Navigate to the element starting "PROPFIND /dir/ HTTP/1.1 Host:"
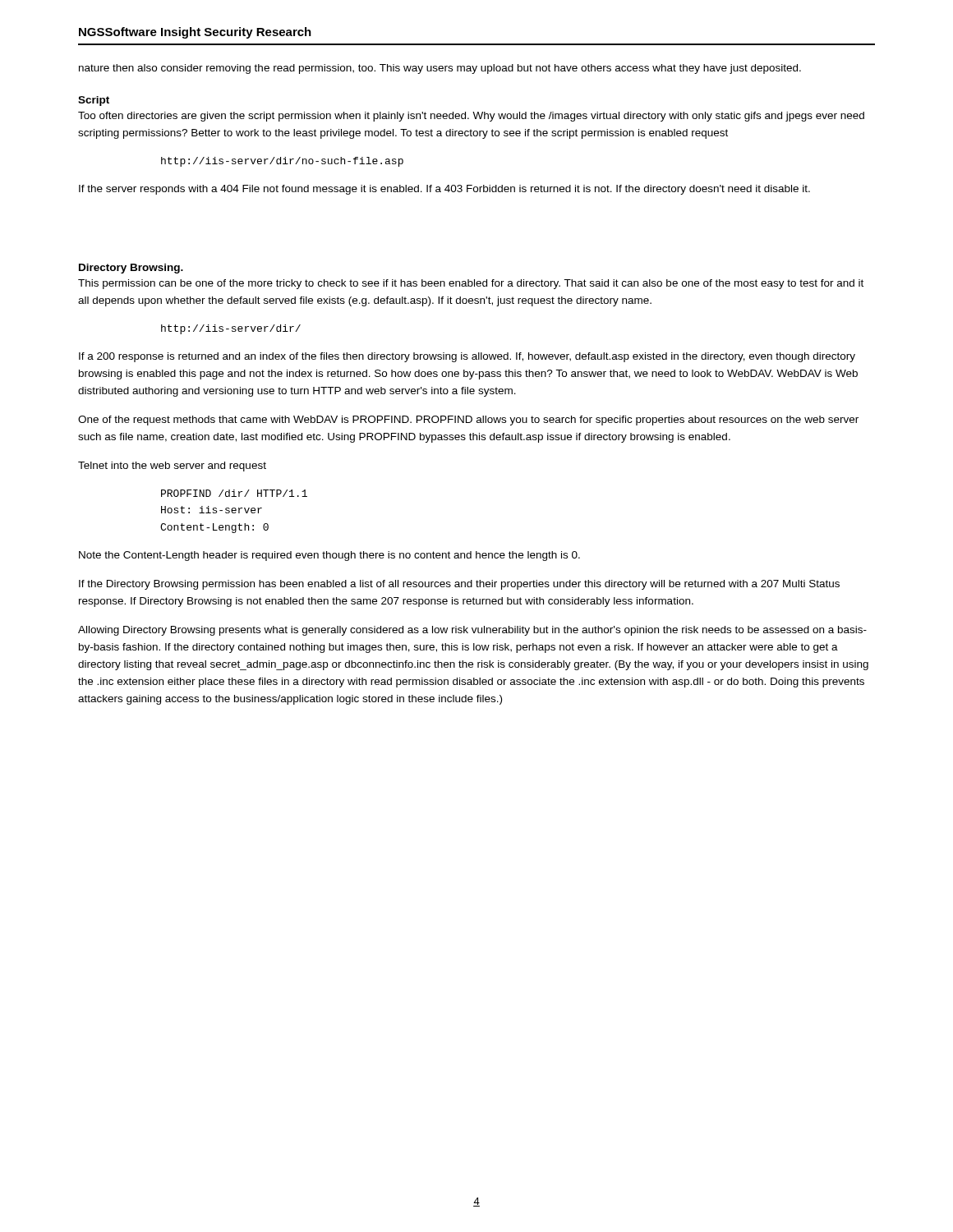Screen dimensions: 1232x953 click(x=234, y=511)
